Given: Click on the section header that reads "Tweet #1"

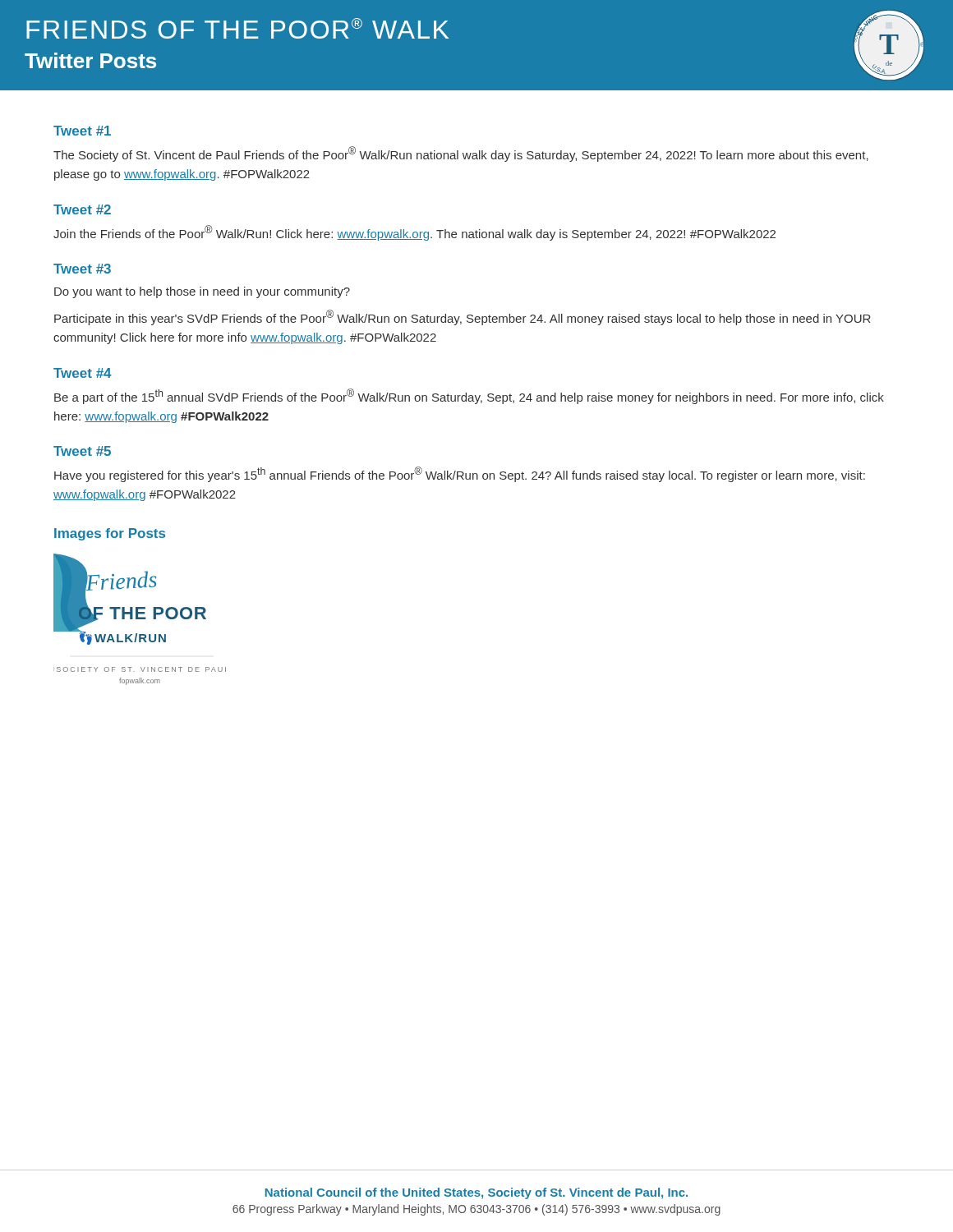Looking at the screenshot, I should point(82,131).
